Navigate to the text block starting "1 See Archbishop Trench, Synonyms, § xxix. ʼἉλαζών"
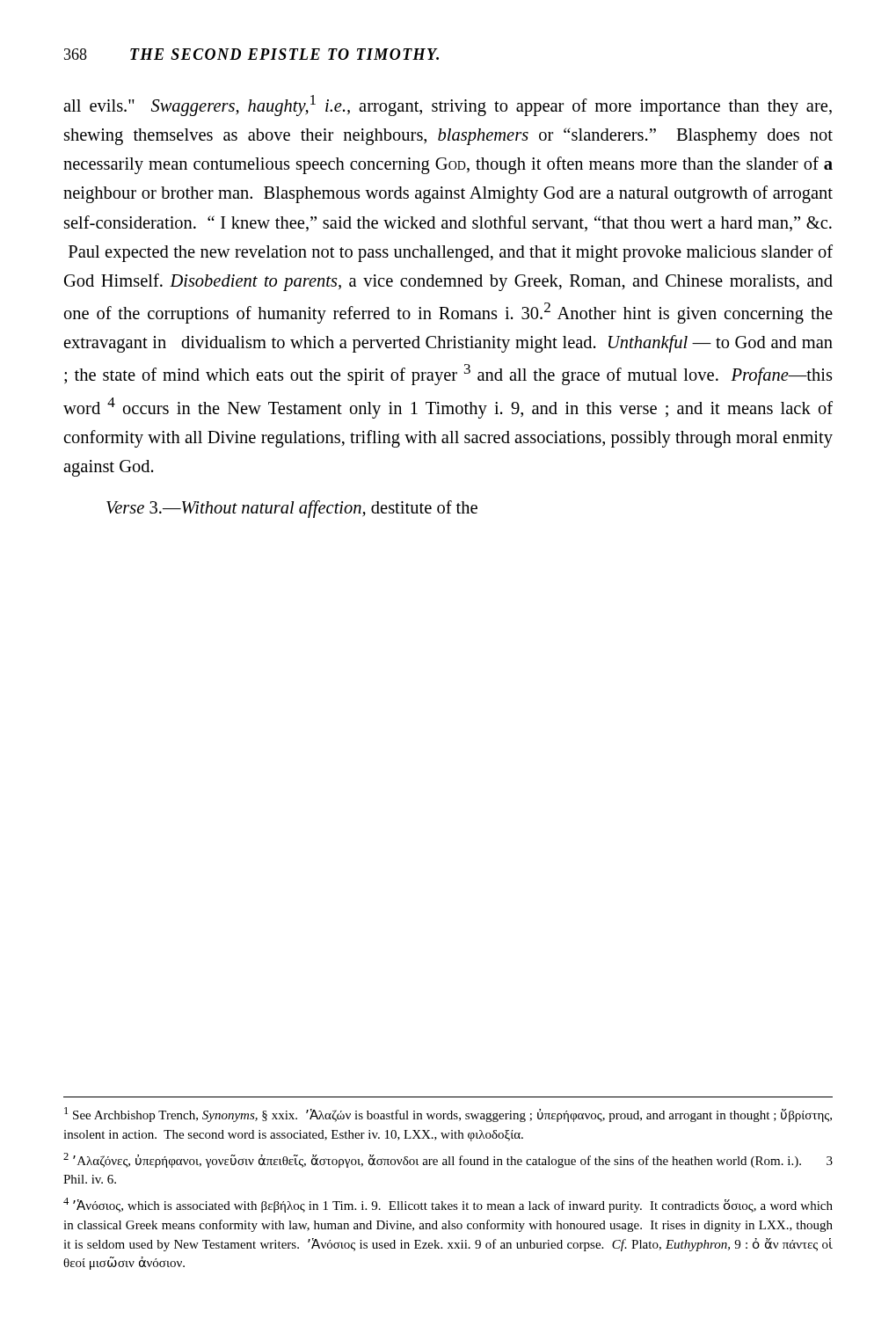Viewport: 896px width, 1319px height. 448,1115
